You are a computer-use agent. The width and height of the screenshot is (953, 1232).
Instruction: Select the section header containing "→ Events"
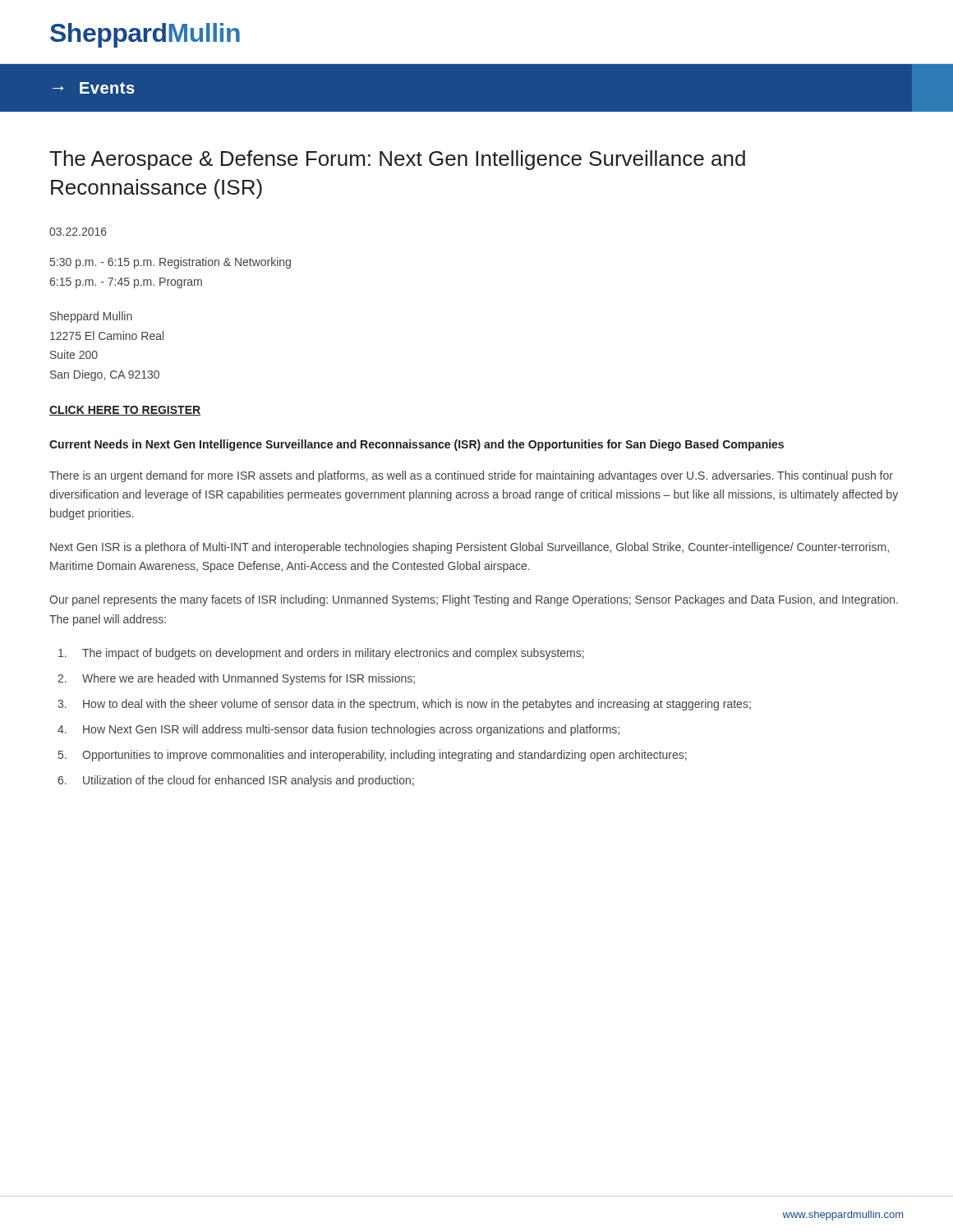[x=94, y=88]
